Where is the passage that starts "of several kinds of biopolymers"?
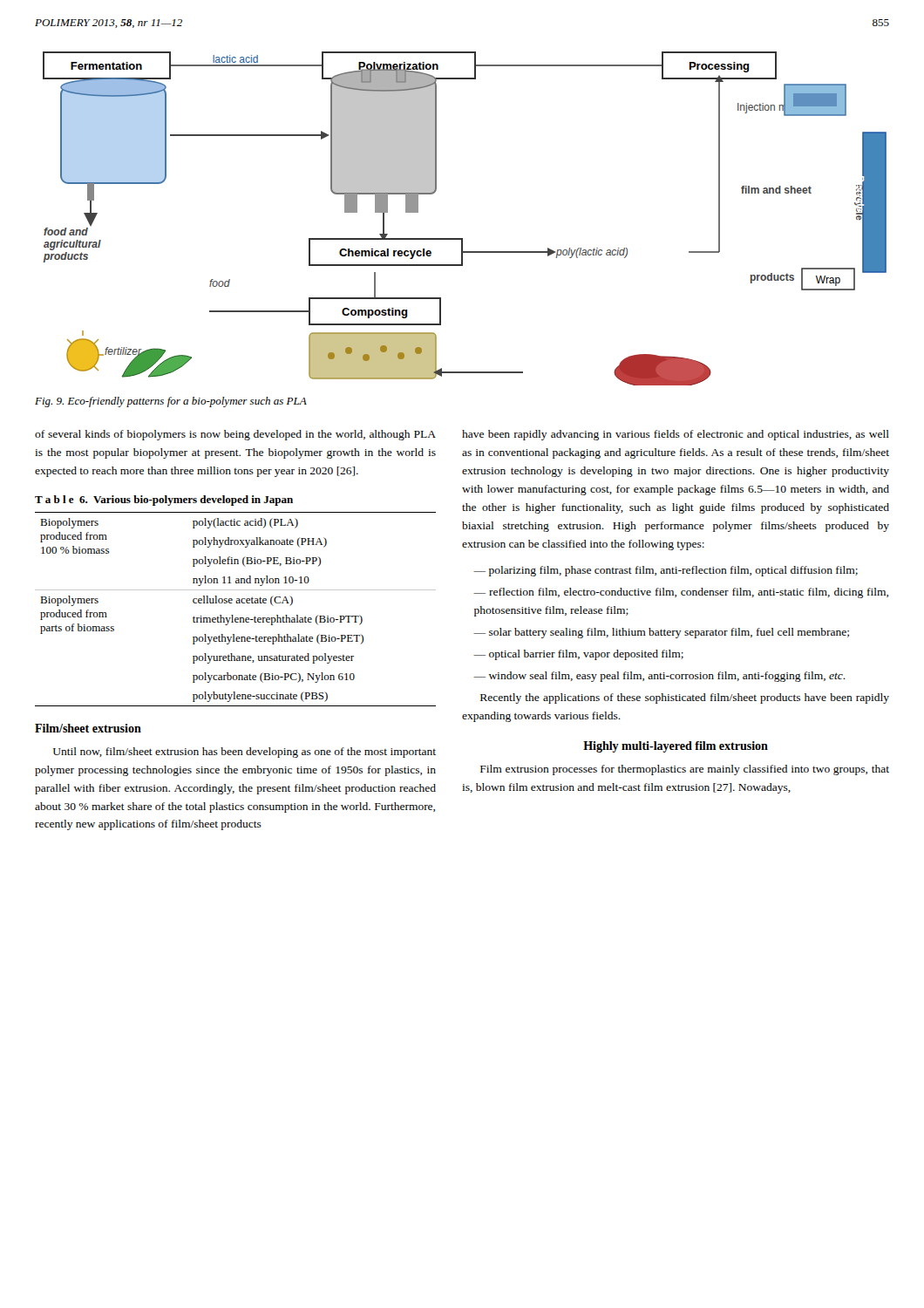924x1308 pixels. pos(235,452)
